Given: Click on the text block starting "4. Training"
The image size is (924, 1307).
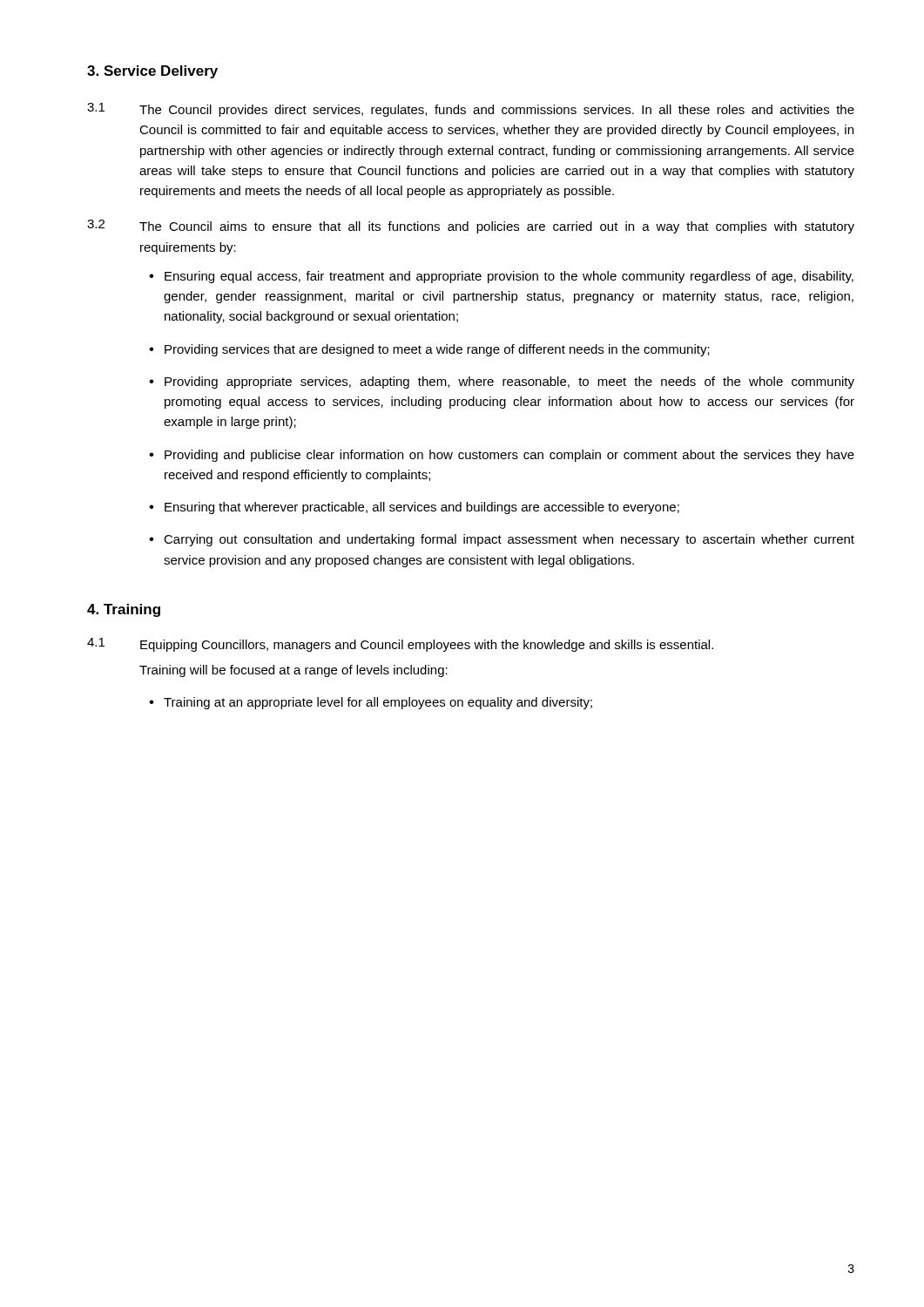Looking at the screenshot, I should [124, 609].
